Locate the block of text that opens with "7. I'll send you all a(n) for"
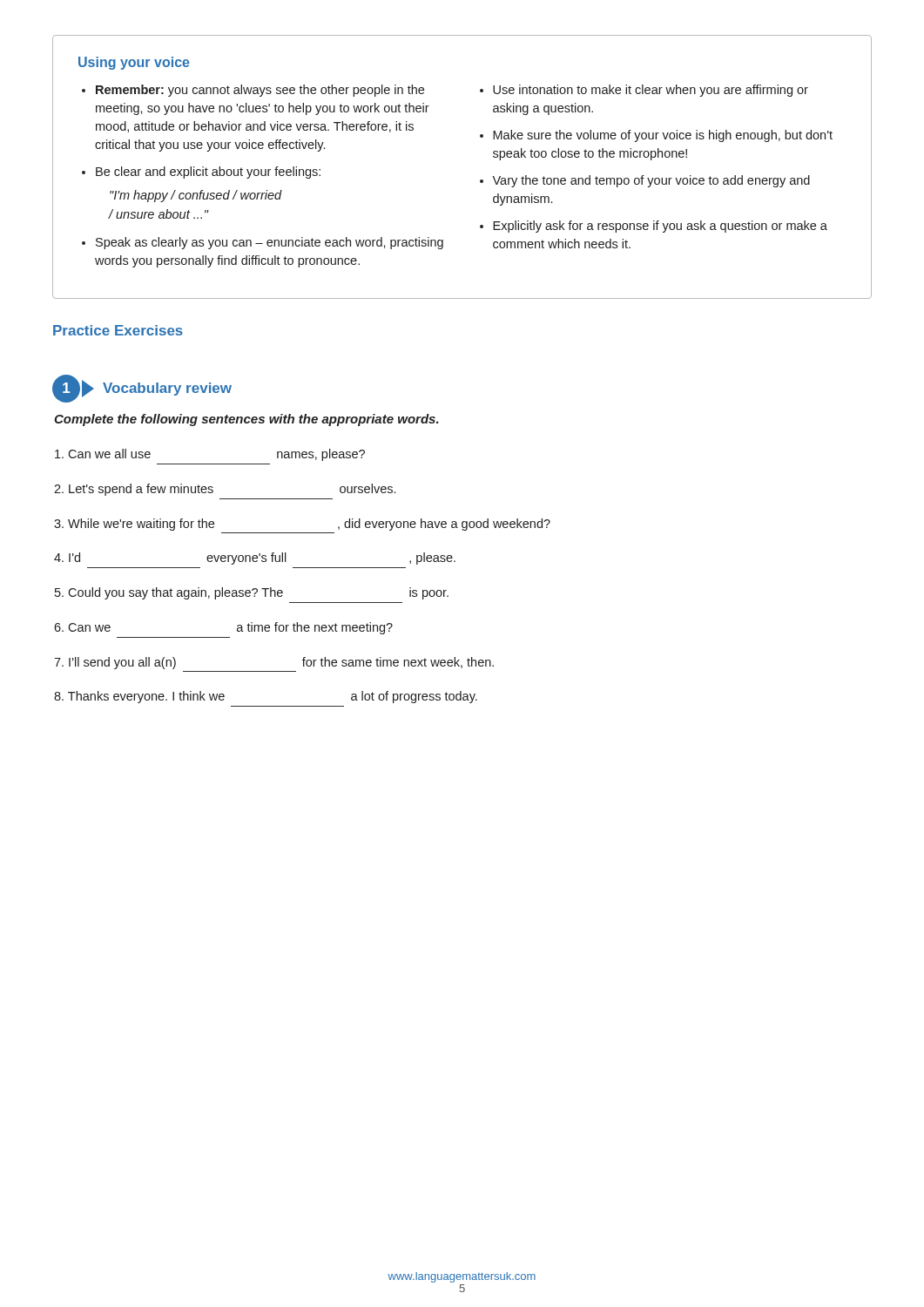924x1307 pixels. coord(274,663)
